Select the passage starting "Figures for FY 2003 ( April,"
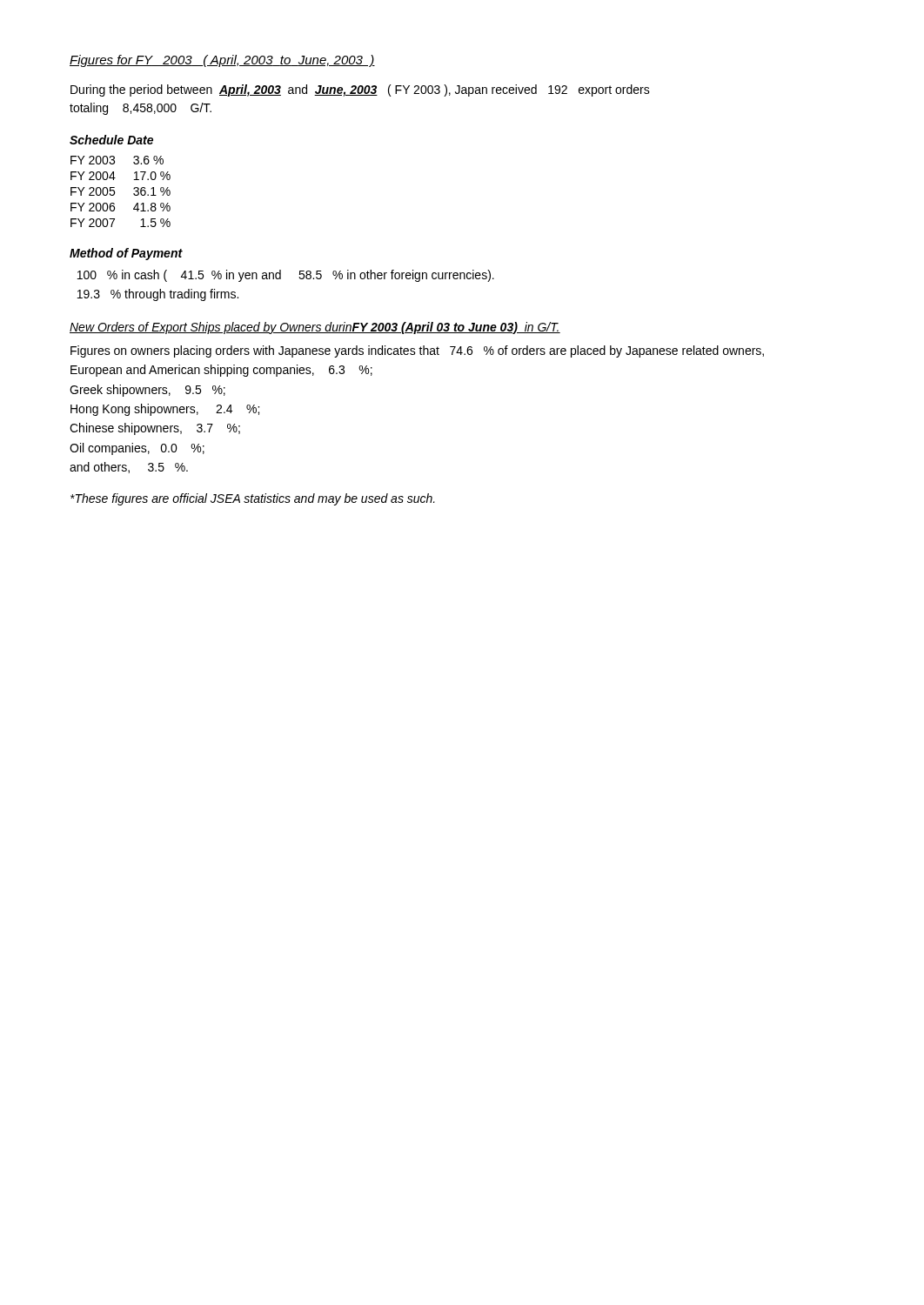 [x=222, y=60]
